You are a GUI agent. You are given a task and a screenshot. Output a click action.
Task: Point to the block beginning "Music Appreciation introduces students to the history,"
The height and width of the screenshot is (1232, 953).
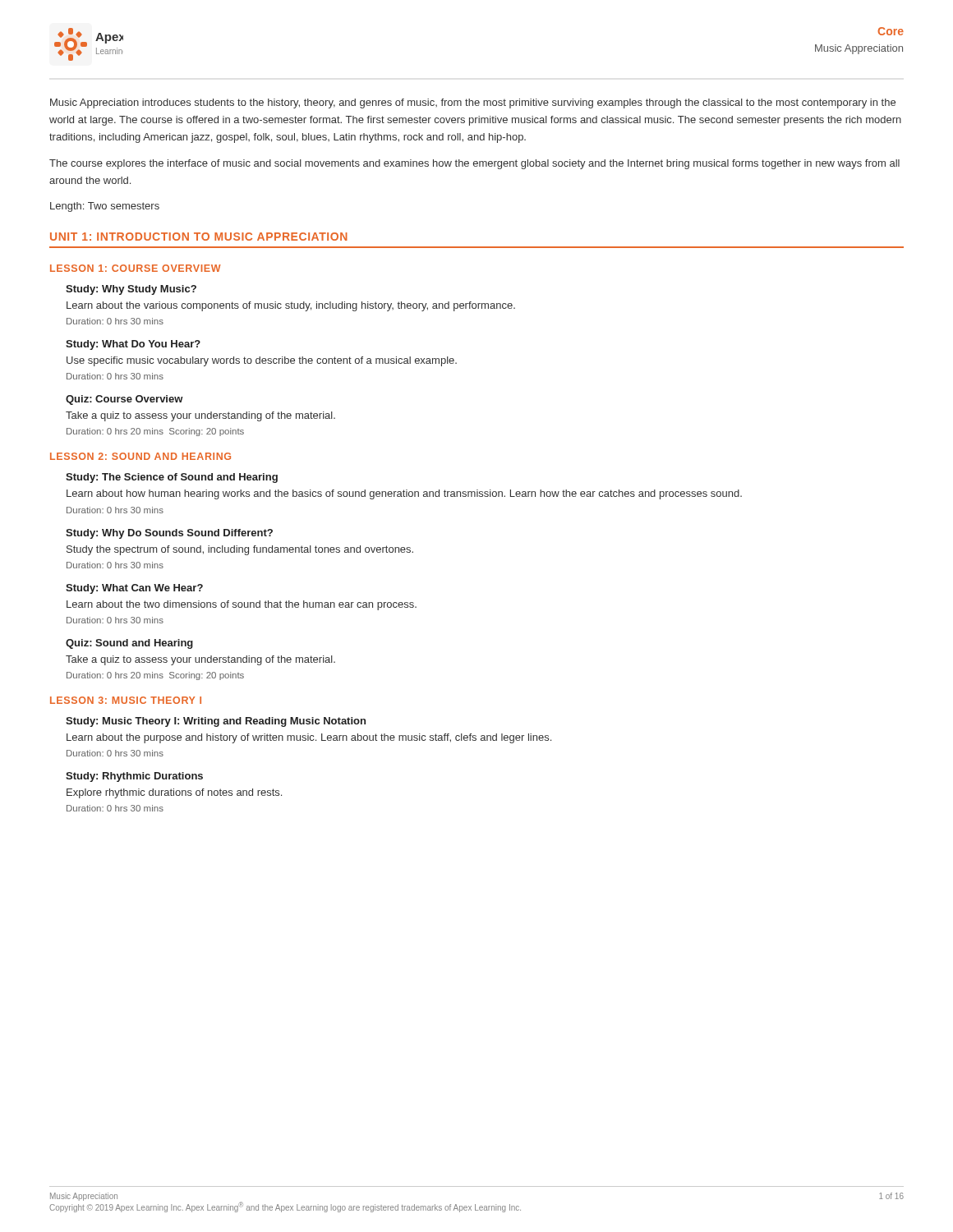coord(475,119)
